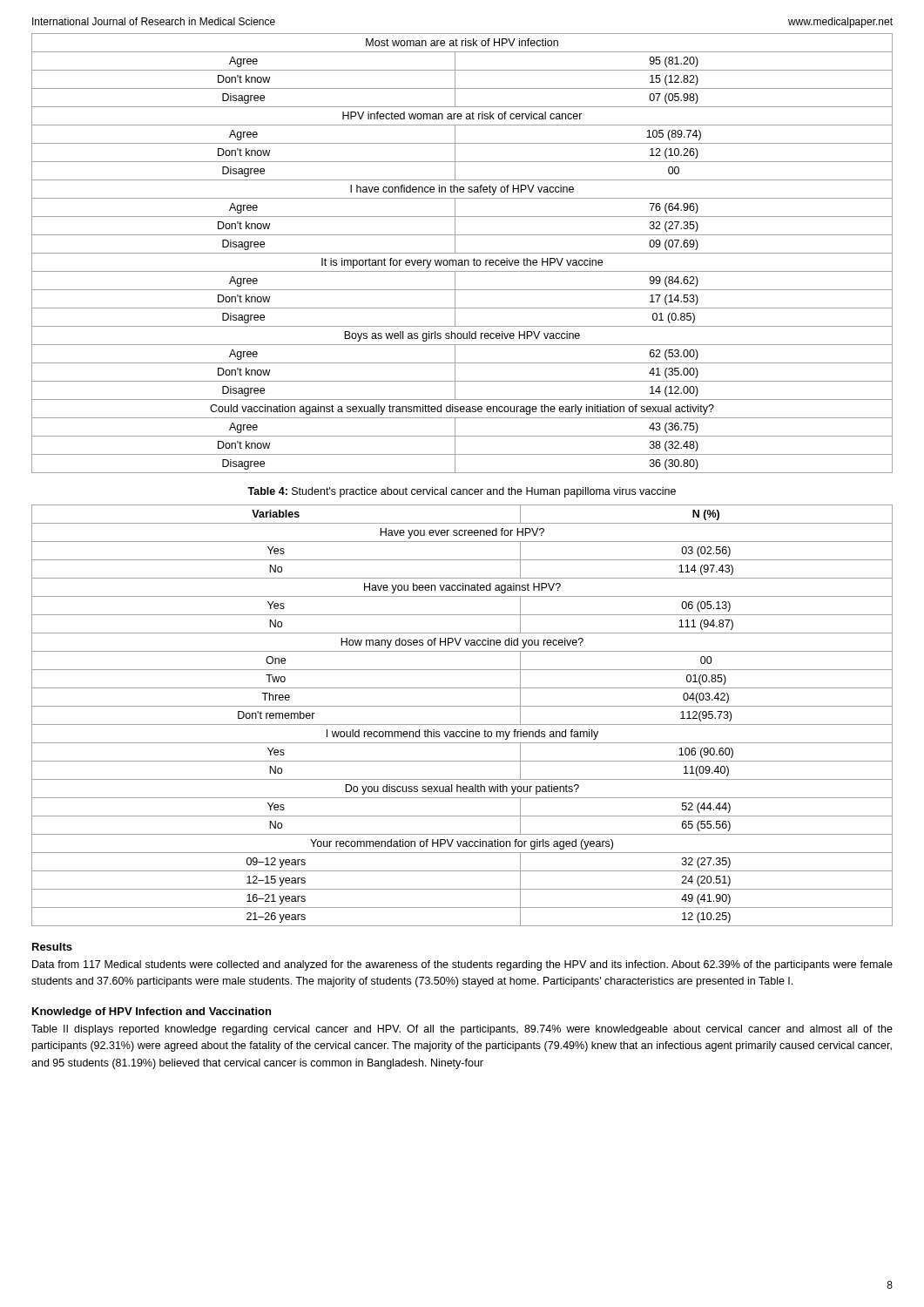Click on the text block that reads "Table II displays reported knowledge"
Screen dimensions: 1307x924
click(x=462, y=1046)
